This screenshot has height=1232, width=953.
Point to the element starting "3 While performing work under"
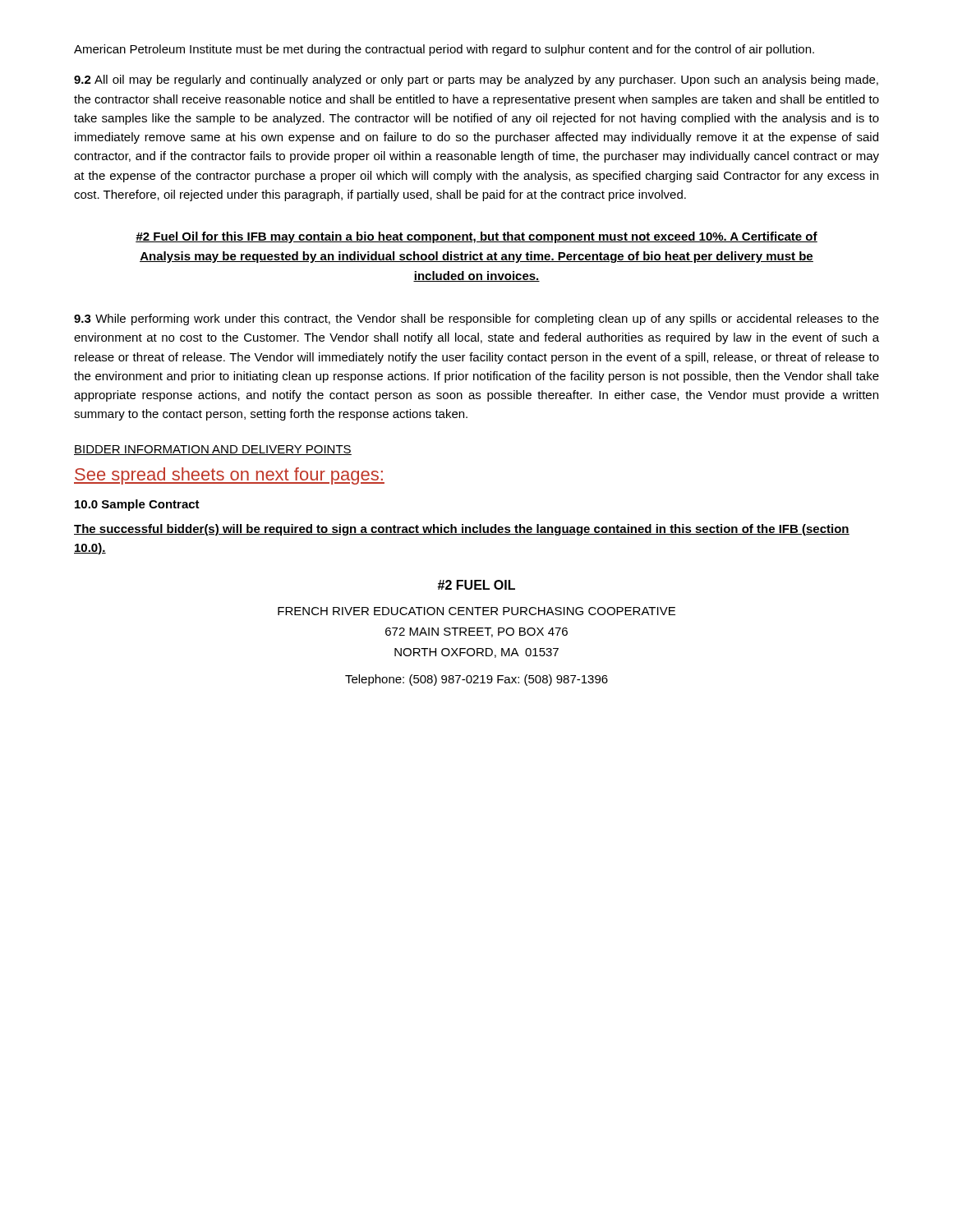(476, 366)
